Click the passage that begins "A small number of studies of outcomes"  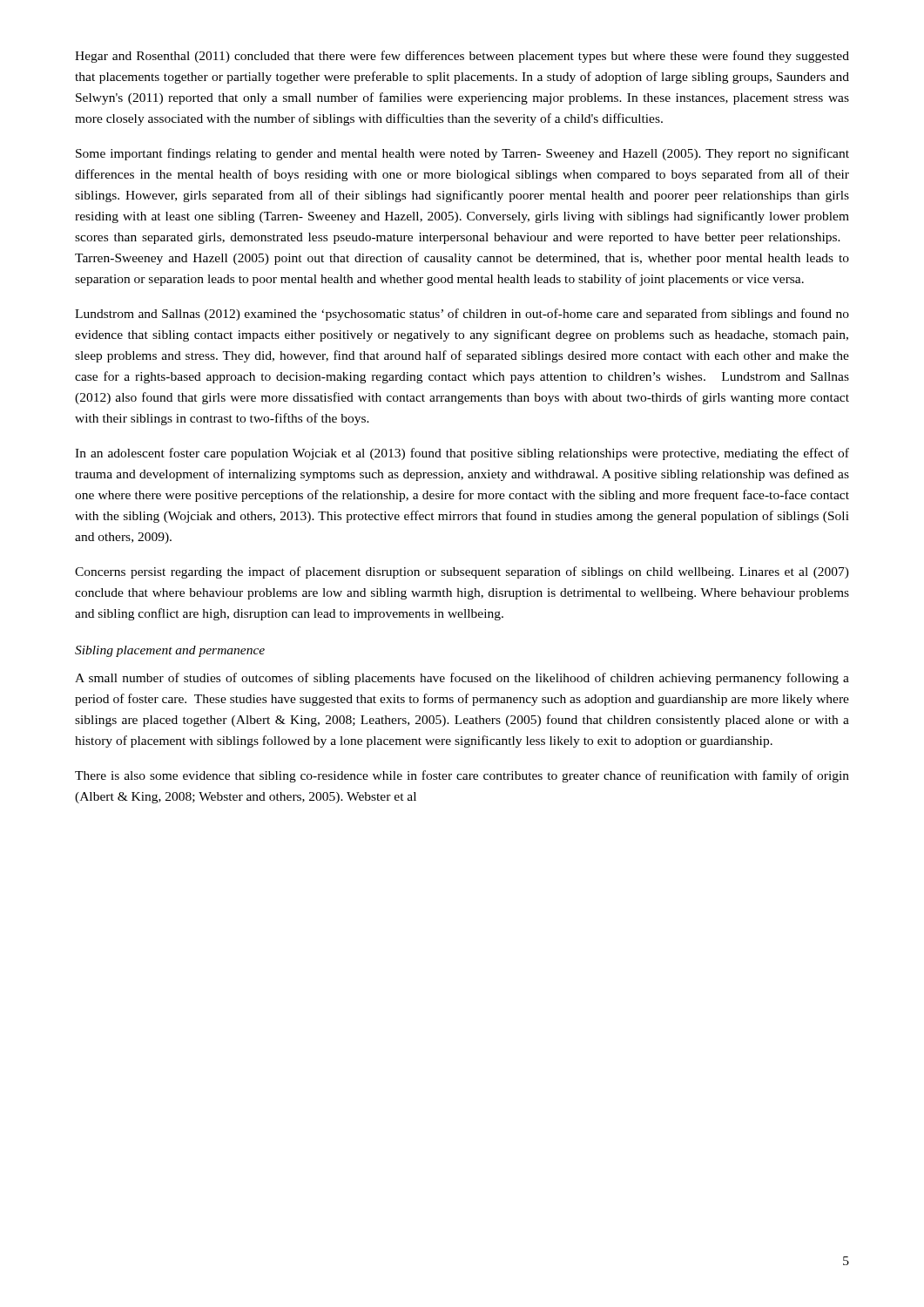pos(462,710)
